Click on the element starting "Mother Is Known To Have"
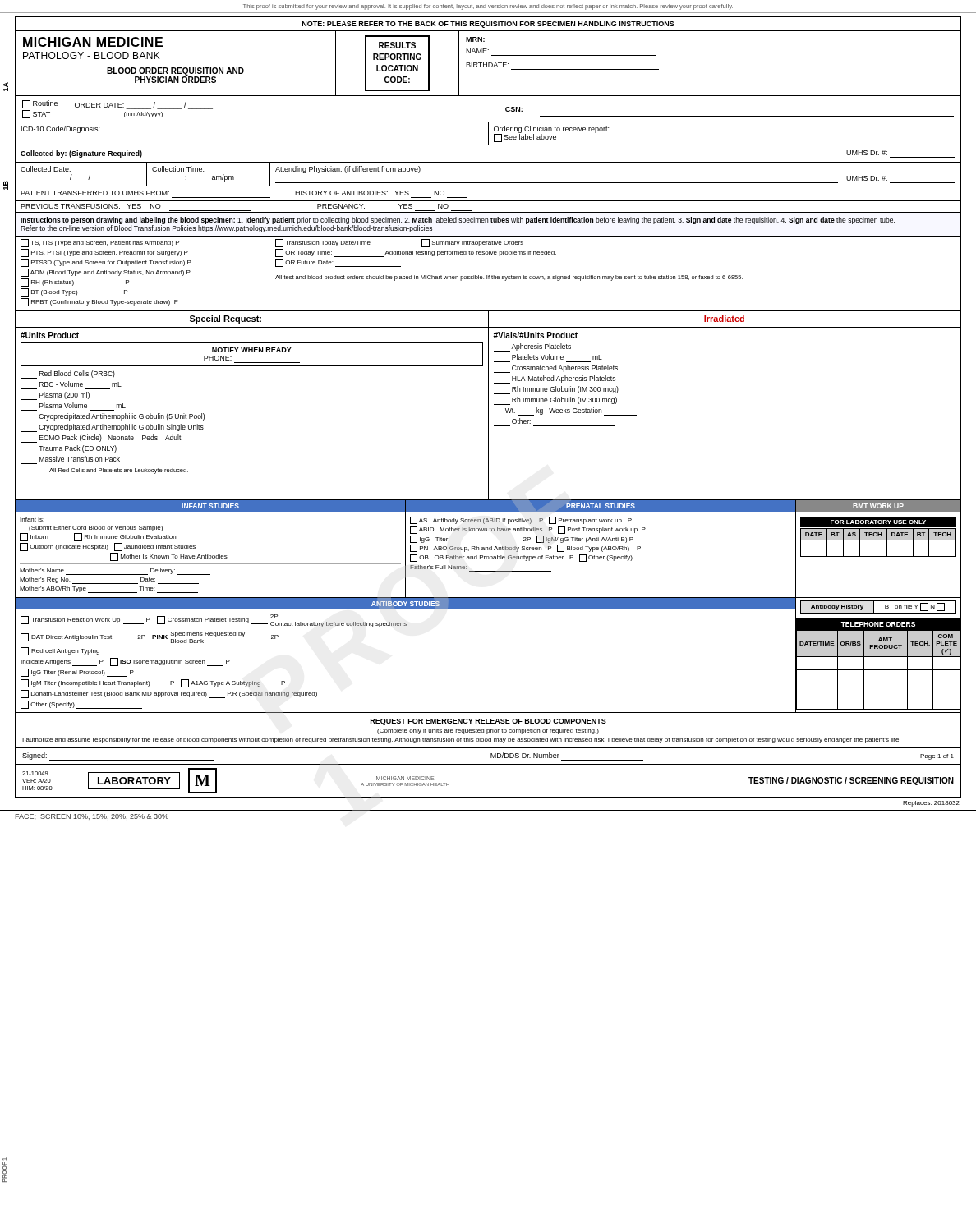The width and height of the screenshot is (976, 1232). (x=169, y=557)
